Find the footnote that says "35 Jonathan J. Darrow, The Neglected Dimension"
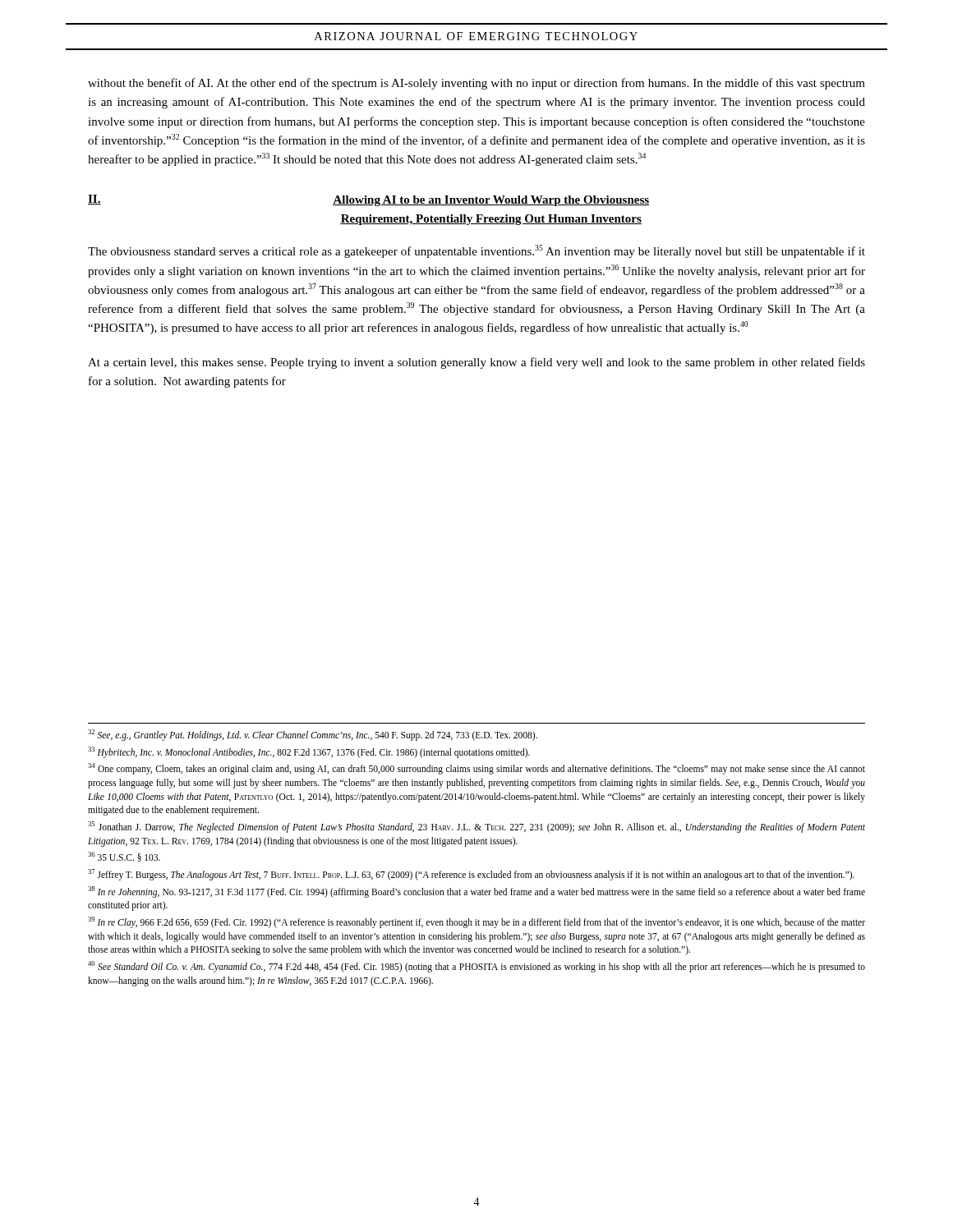953x1232 pixels. 476,833
